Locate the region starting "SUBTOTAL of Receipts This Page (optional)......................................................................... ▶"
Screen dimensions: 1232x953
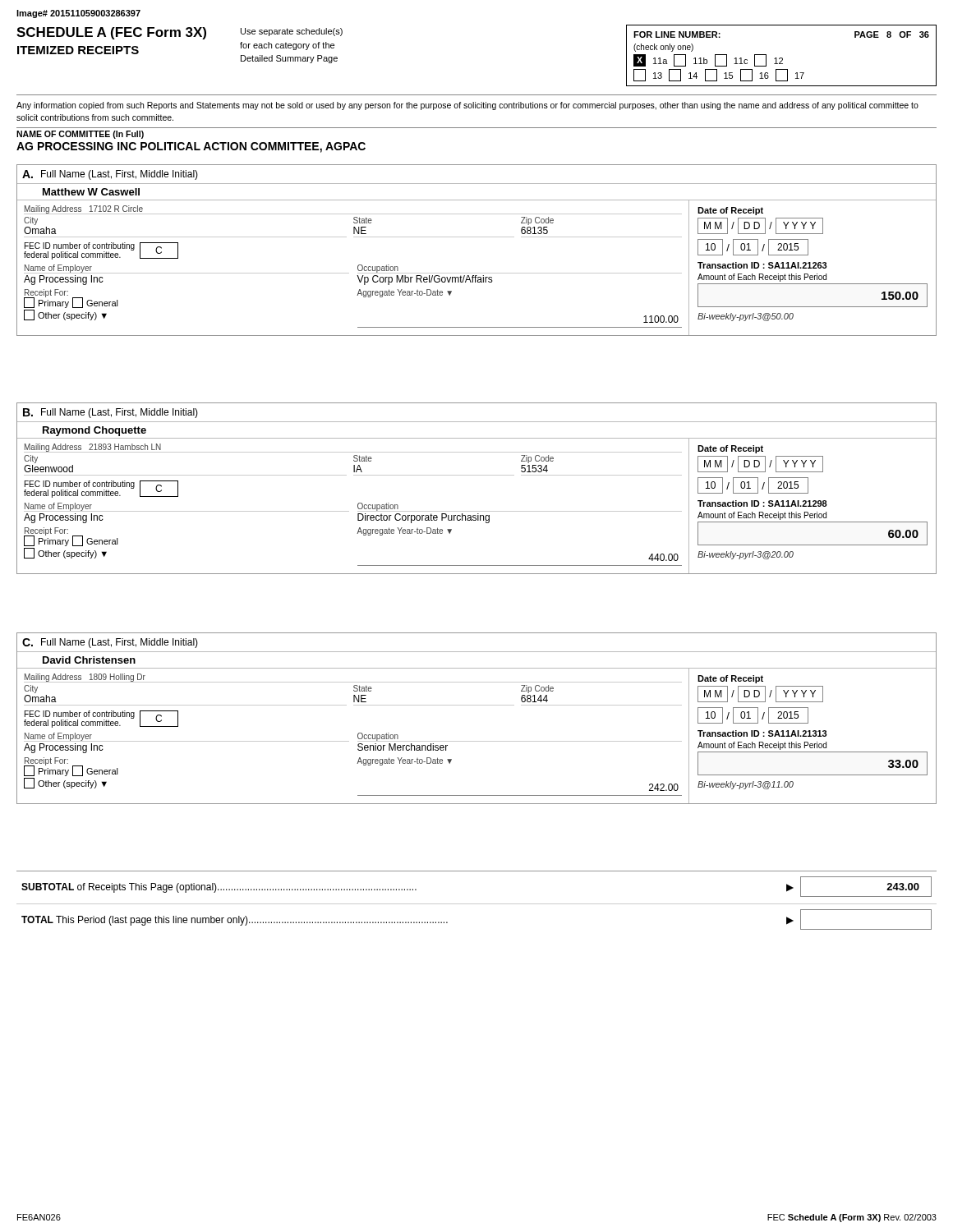point(120,887)
